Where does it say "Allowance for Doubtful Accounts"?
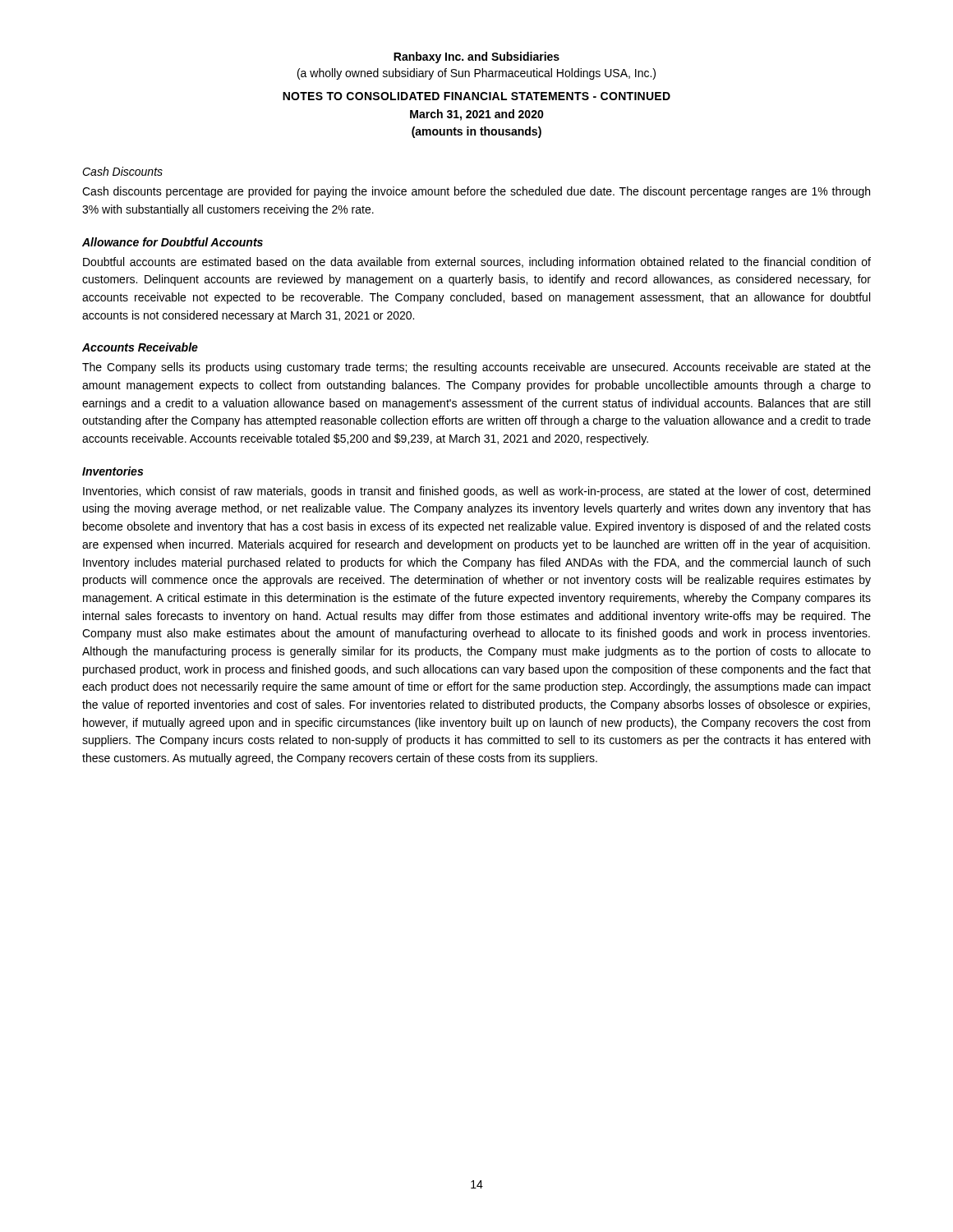The width and height of the screenshot is (953, 1232). pos(173,242)
